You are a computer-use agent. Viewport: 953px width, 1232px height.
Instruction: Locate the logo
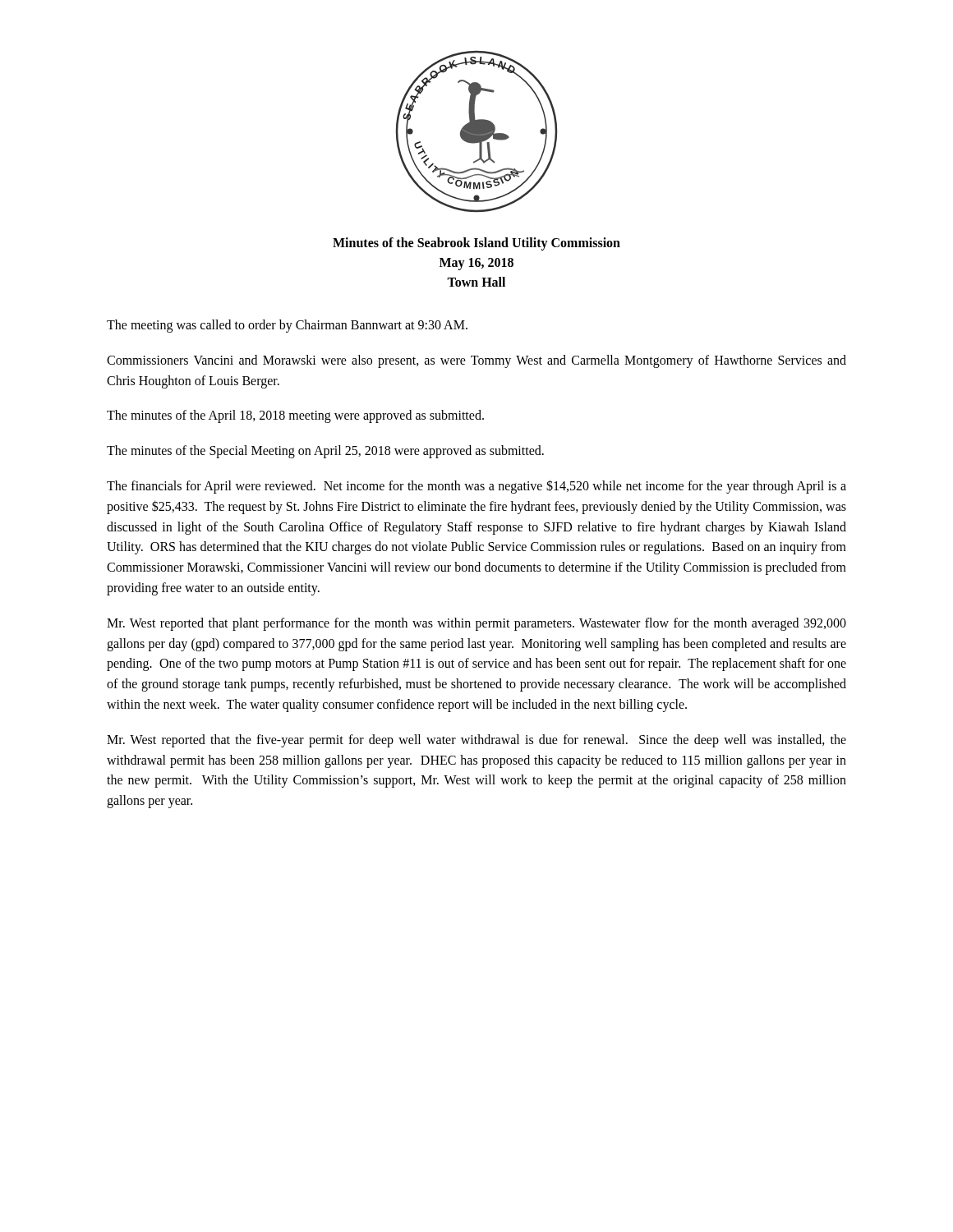[476, 133]
